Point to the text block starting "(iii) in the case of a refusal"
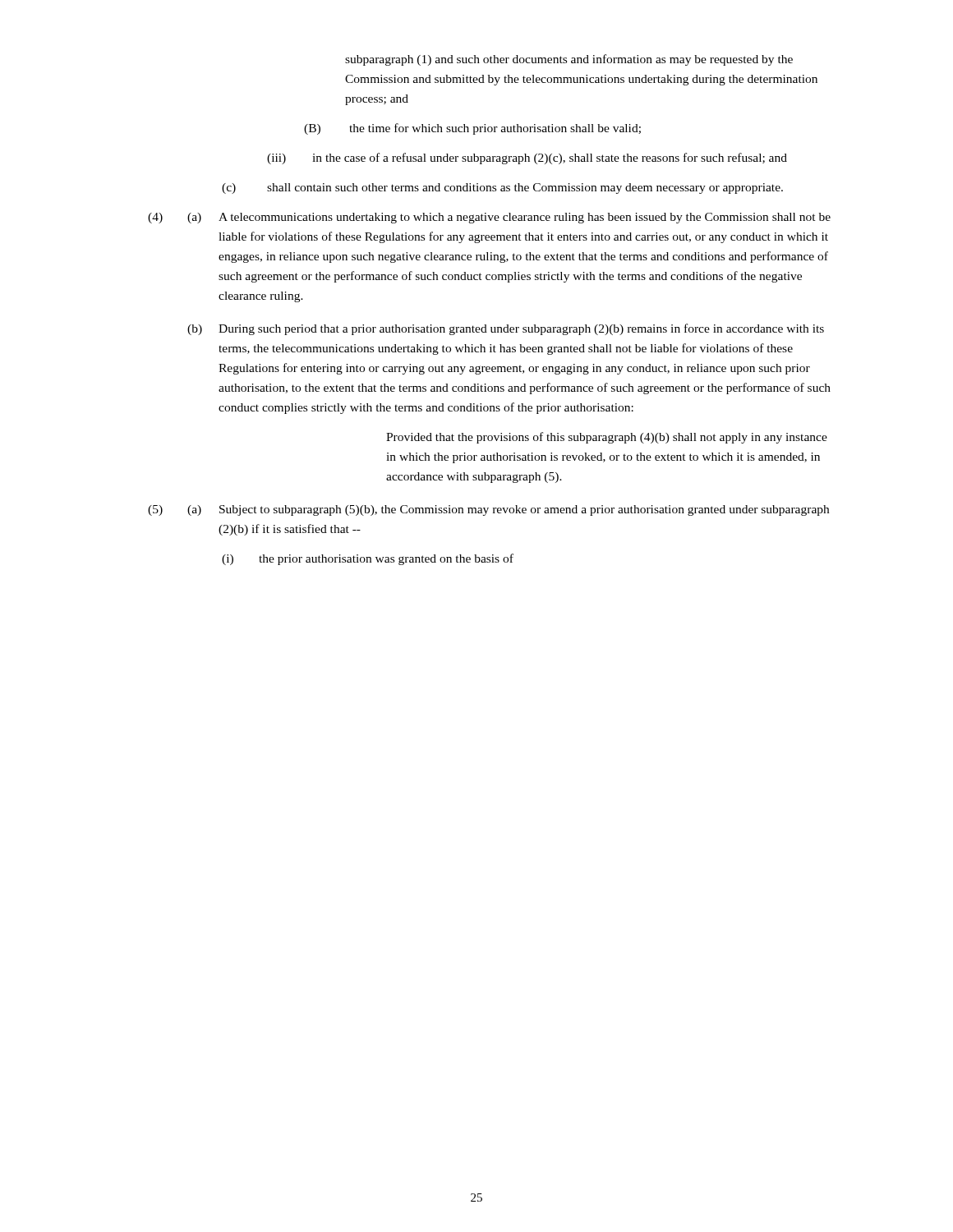Image resolution: width=953 pixels, height=1232 pixels. [x=527, y=158]
